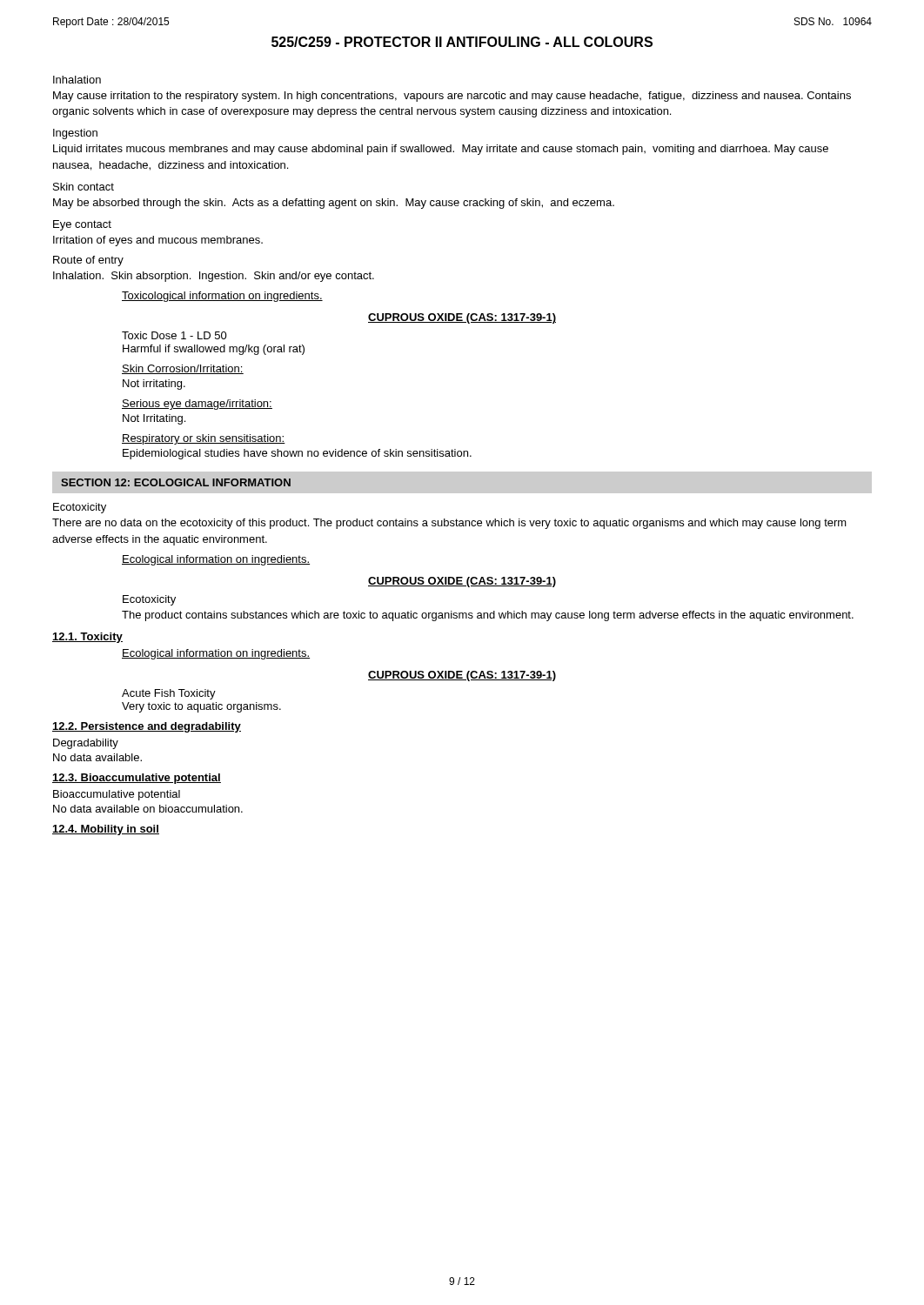924x1305 pixels.
Task: Find the block on this page that starts "Inhalation. Skin absorption. Ingestion. Skin and/or"
Action: [x=213, y=275]
